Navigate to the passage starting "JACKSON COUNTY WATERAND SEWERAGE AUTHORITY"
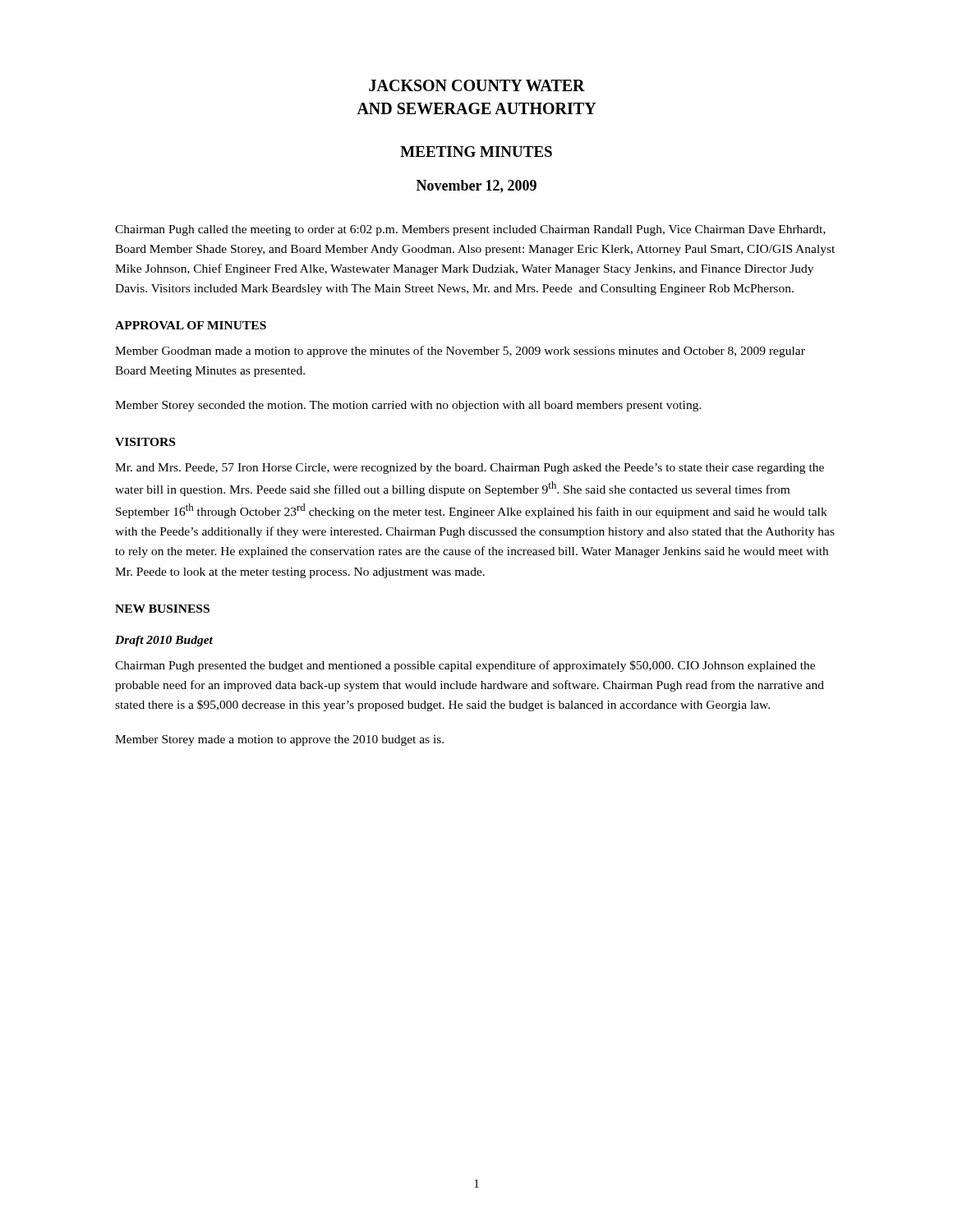Viewport: 953px width, 1232px height. (476, 97)
